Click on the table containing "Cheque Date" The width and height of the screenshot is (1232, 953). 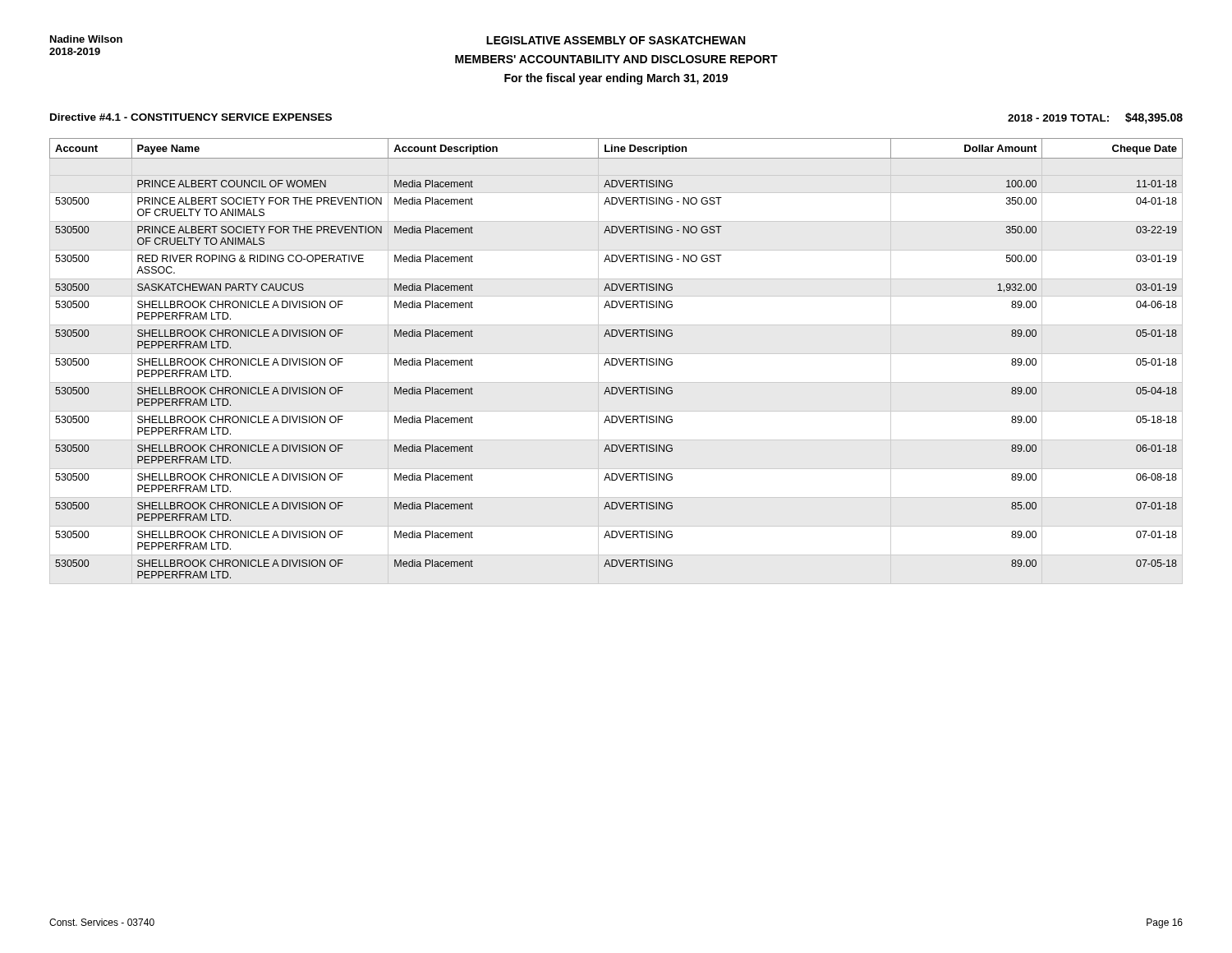point(616,361)
